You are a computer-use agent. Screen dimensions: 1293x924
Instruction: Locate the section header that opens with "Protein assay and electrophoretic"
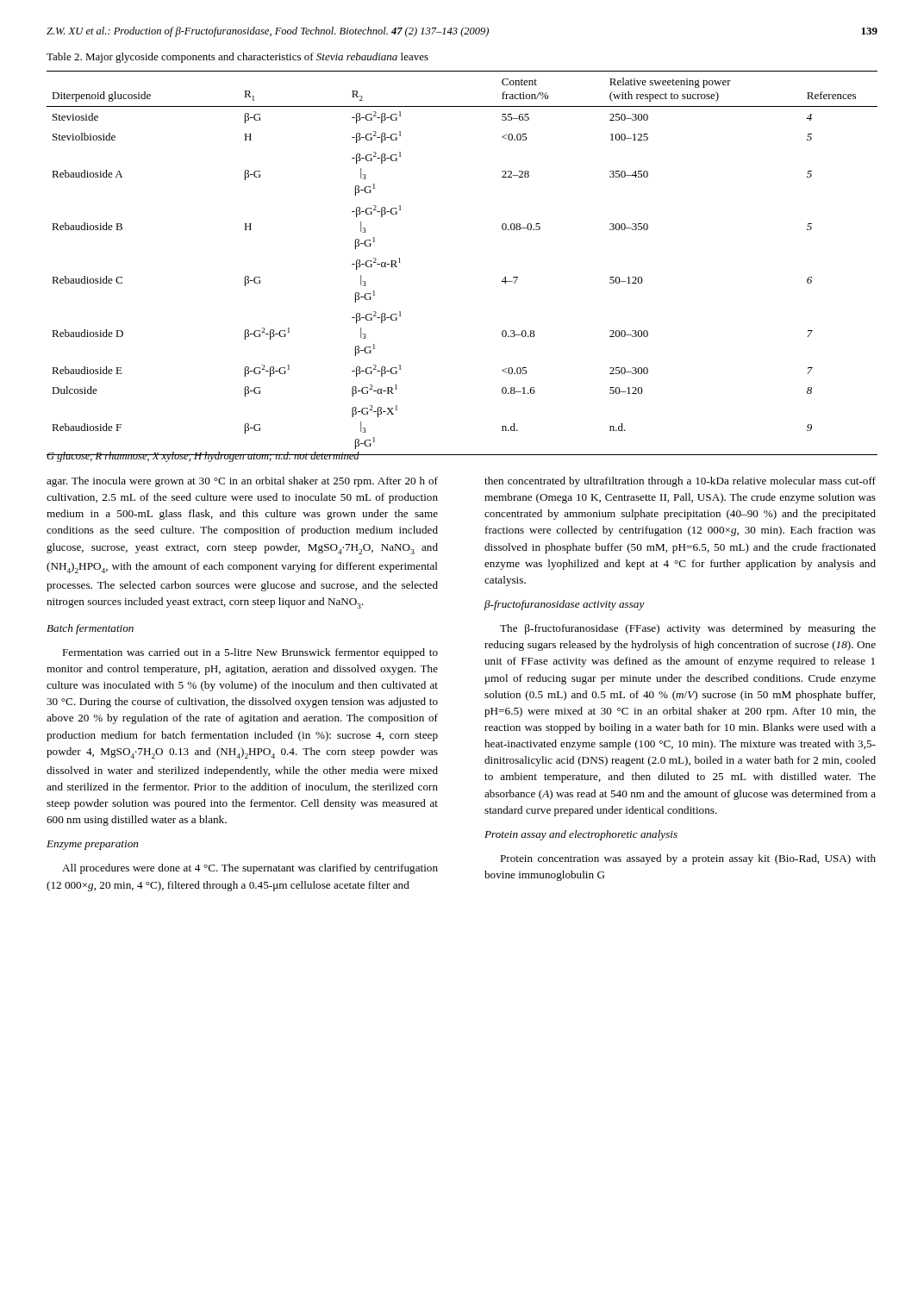click(680, 834)
